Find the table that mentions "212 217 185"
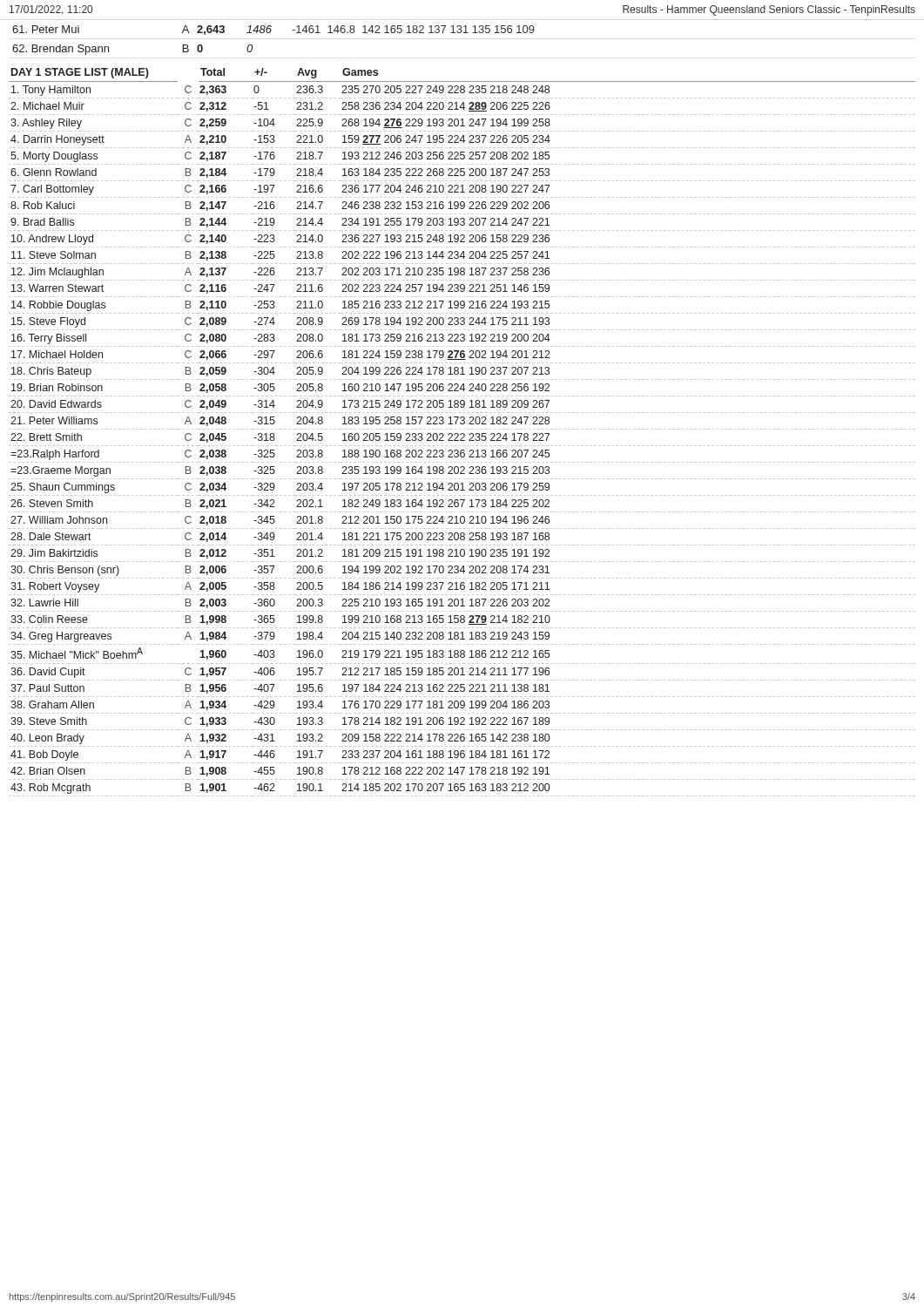Image resolution: width=924 pixels, height=1307 pixels. (462, 430)
